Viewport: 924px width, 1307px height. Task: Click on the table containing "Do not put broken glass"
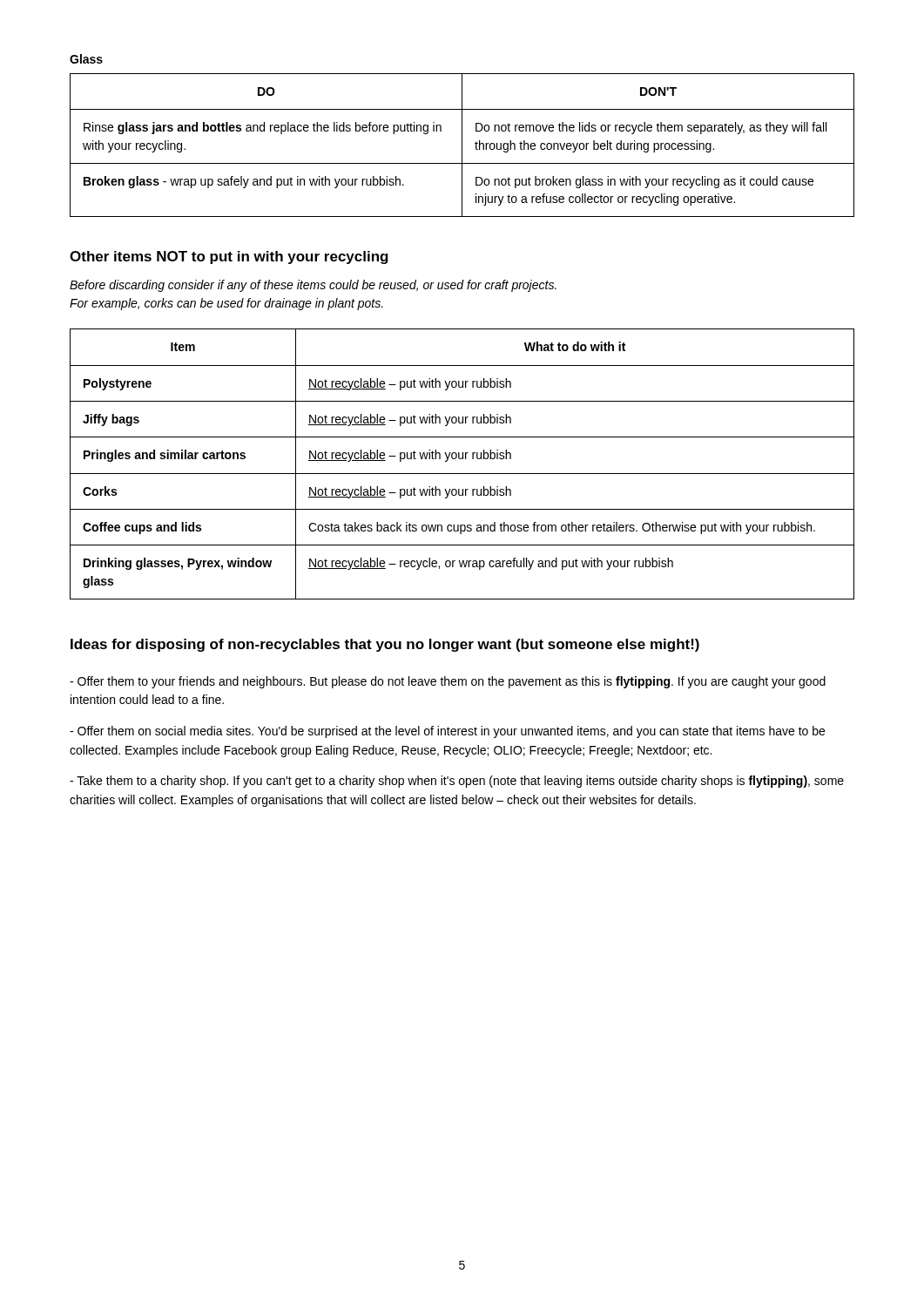[462, 145]
